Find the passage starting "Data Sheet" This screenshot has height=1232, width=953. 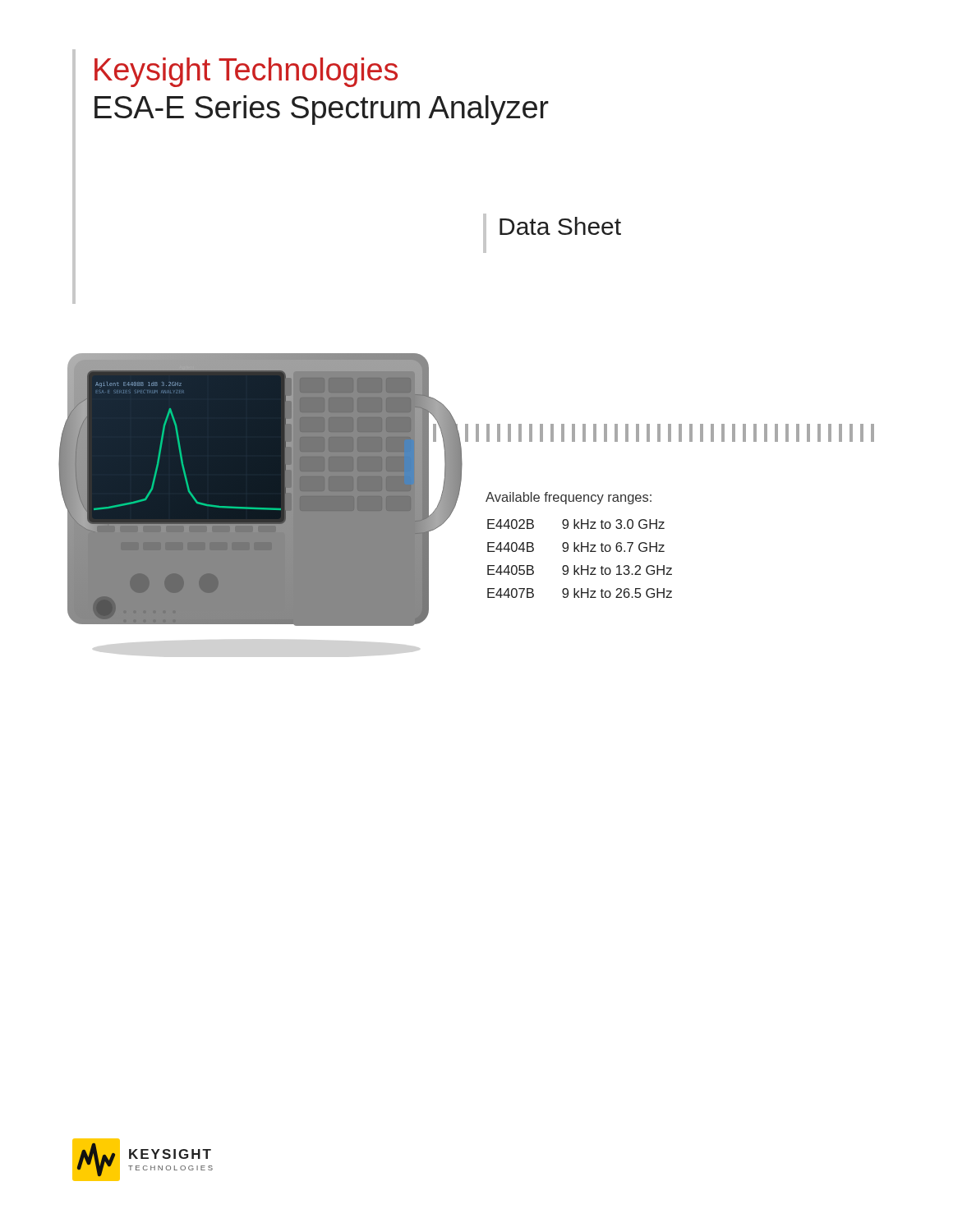(552, 232)
